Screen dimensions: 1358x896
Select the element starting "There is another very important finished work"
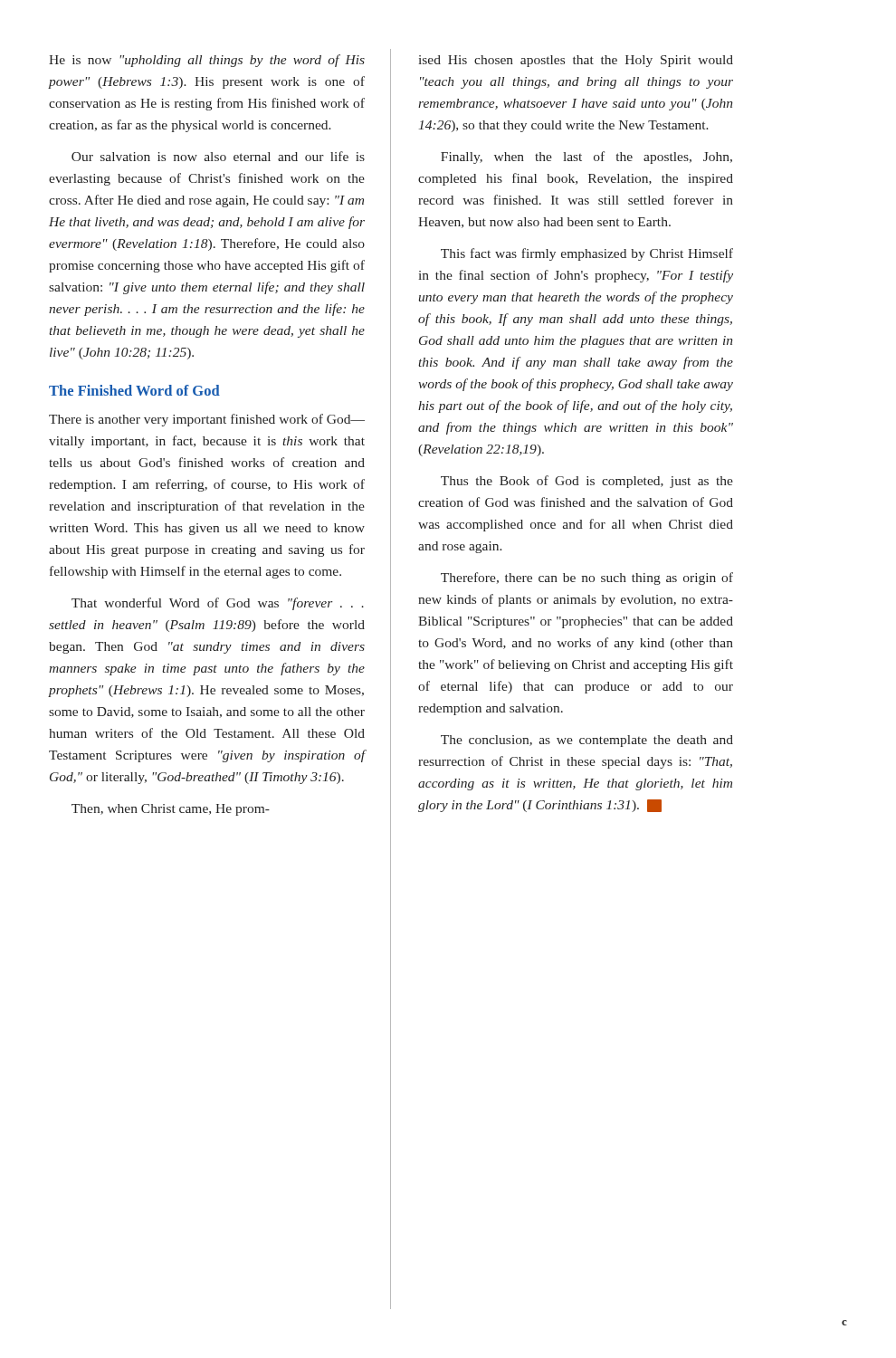[x=207, y=496]
